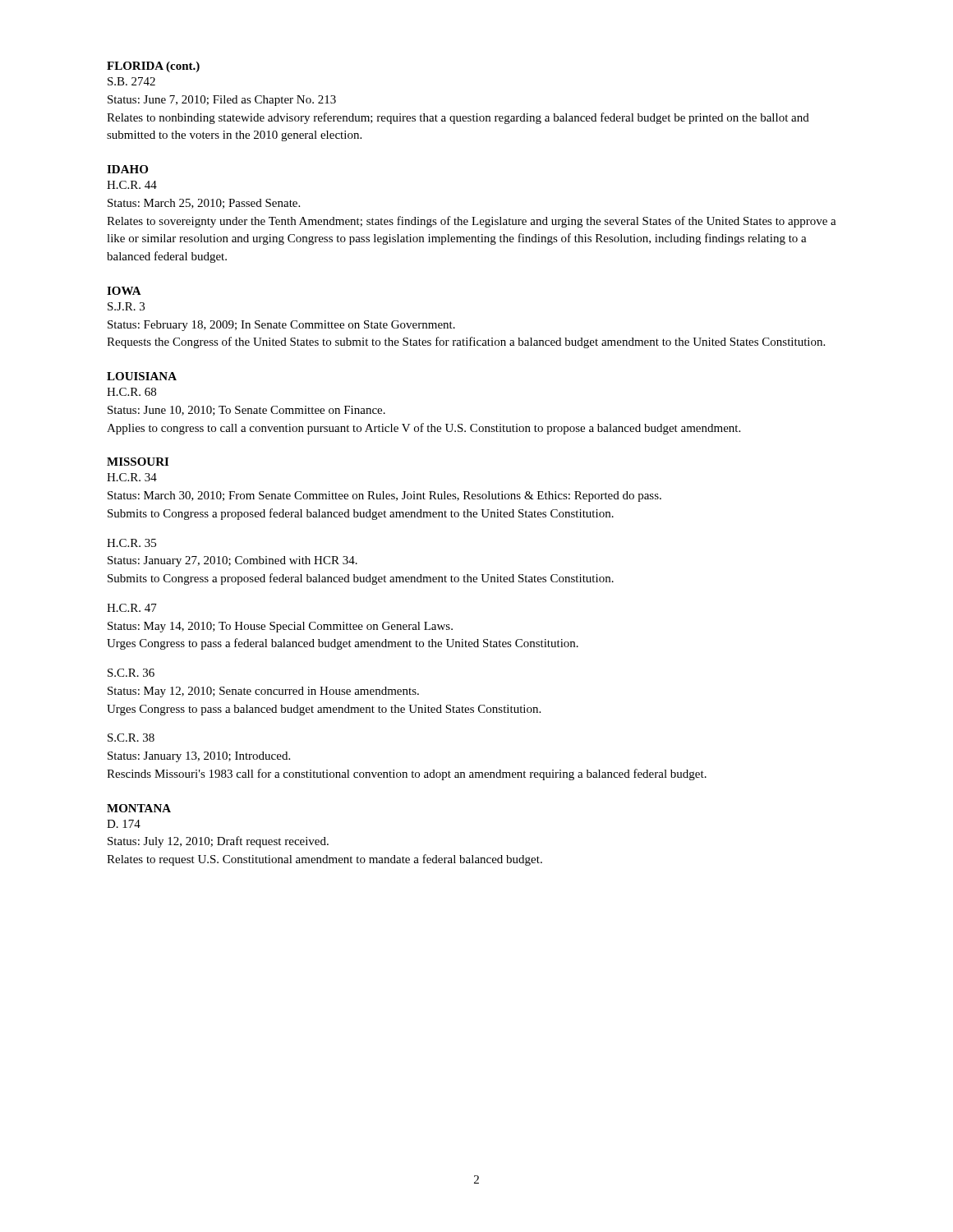Navigate to the passage starting "Status: May 14, 2010;"

[280, 627]
